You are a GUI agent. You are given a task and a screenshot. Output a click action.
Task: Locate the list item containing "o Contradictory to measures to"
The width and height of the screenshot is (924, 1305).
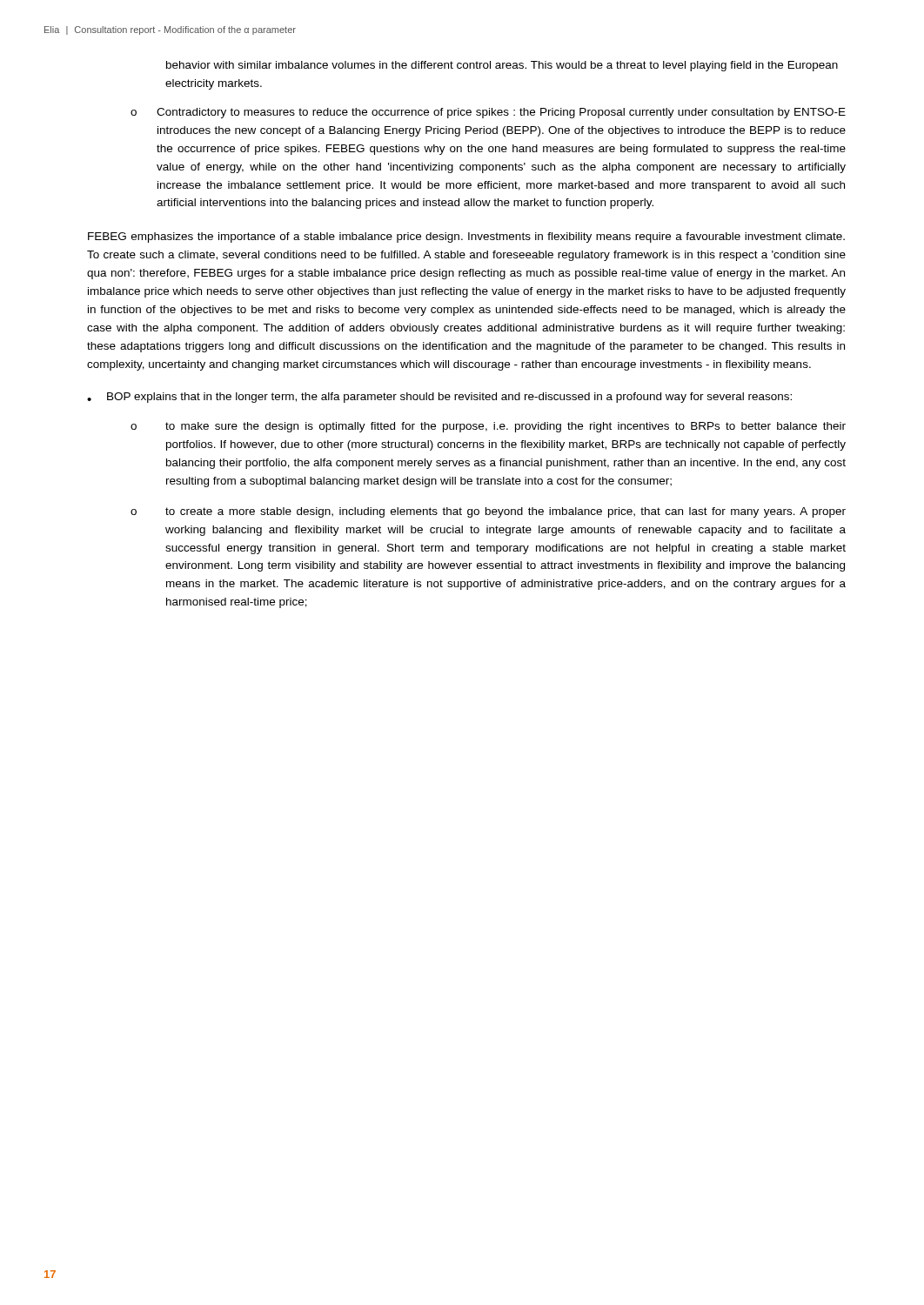pyautogui.click(x=488, y=158)
